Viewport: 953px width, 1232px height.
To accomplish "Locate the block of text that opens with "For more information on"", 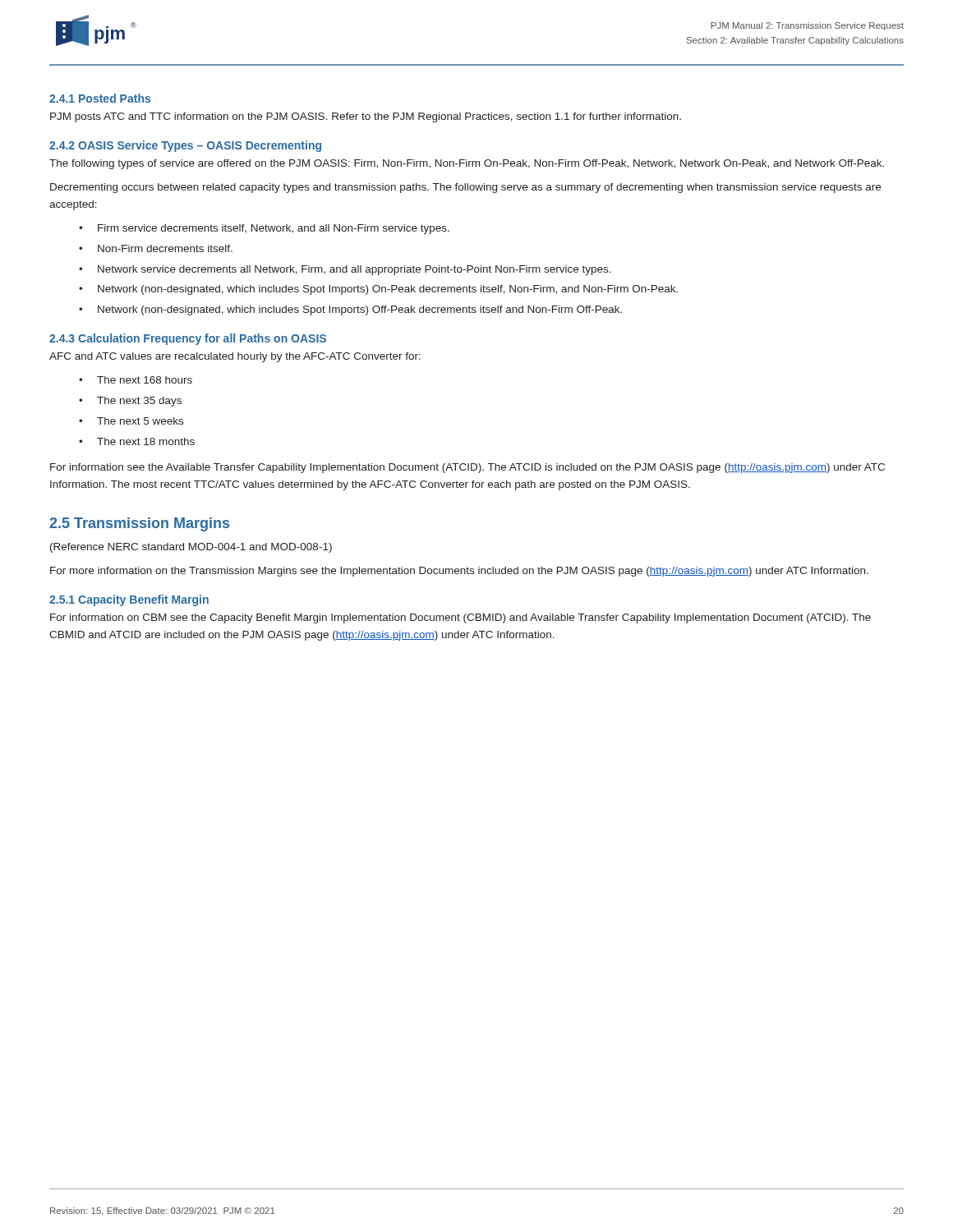I will click(x=459, y=570).
